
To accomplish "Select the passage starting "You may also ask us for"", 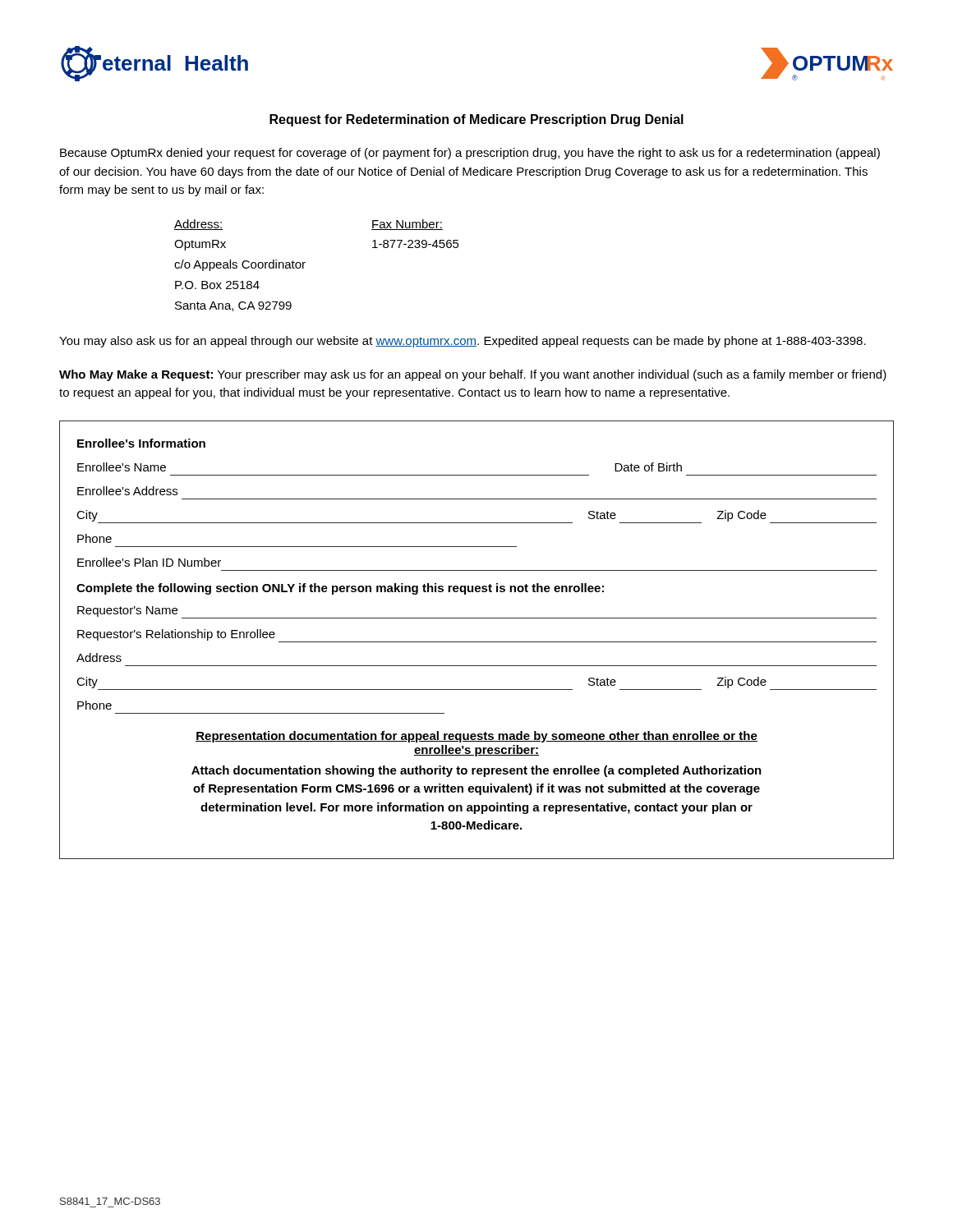I will pyautogui.click(x=463, y=341).
